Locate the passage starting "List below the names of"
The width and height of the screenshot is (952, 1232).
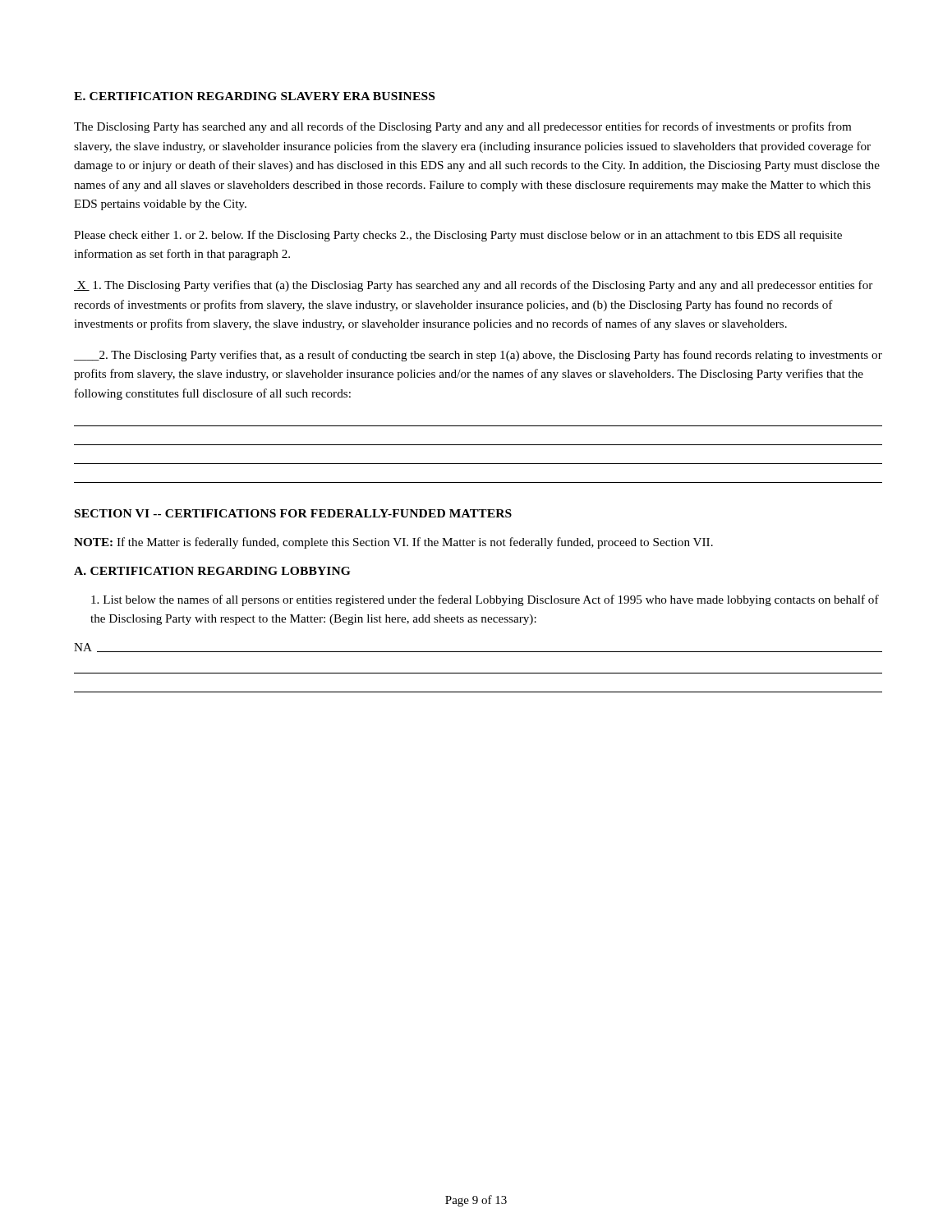pyautogui.click(x=484, y=609)
